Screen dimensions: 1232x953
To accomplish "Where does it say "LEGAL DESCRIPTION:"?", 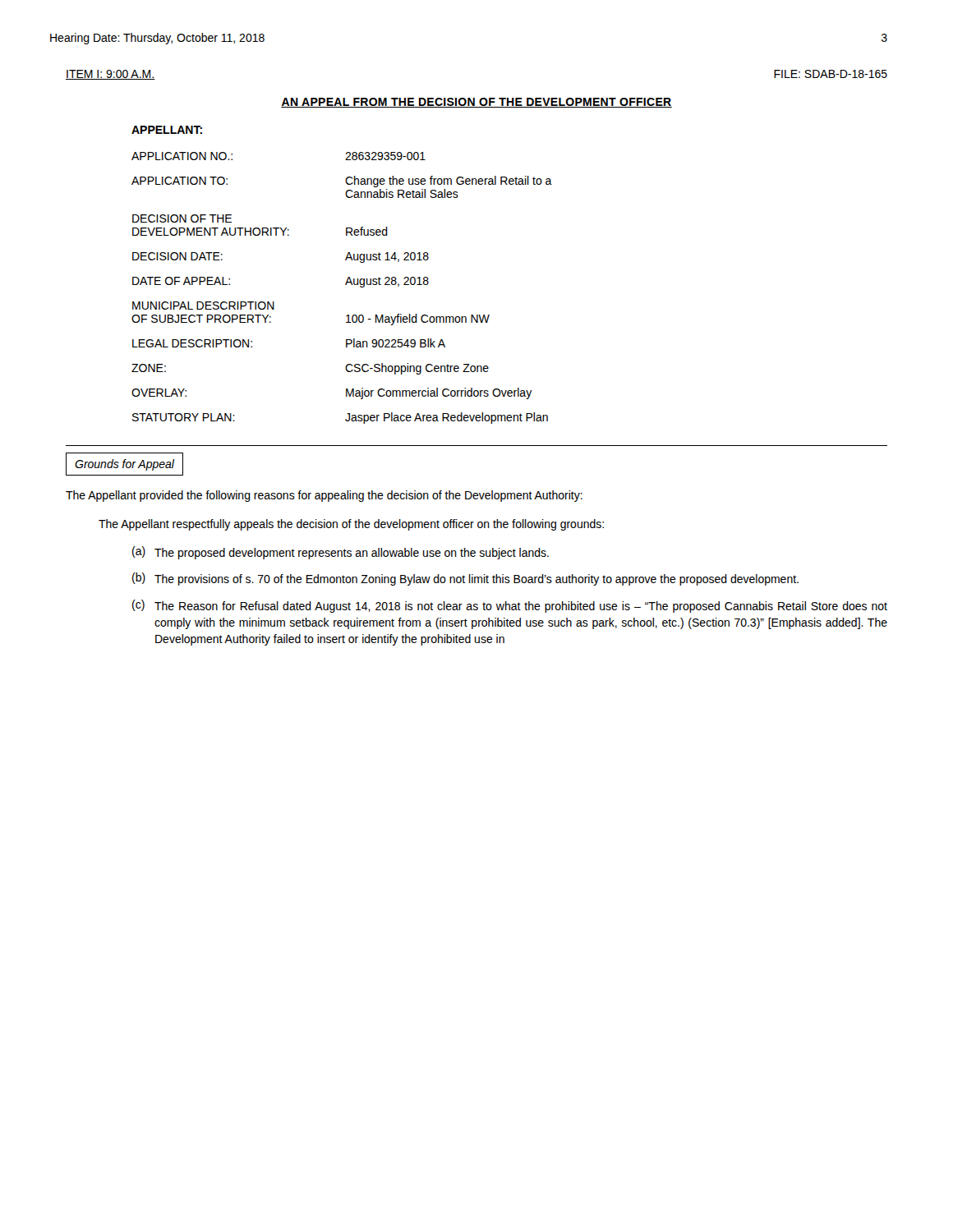I will 192,343.
